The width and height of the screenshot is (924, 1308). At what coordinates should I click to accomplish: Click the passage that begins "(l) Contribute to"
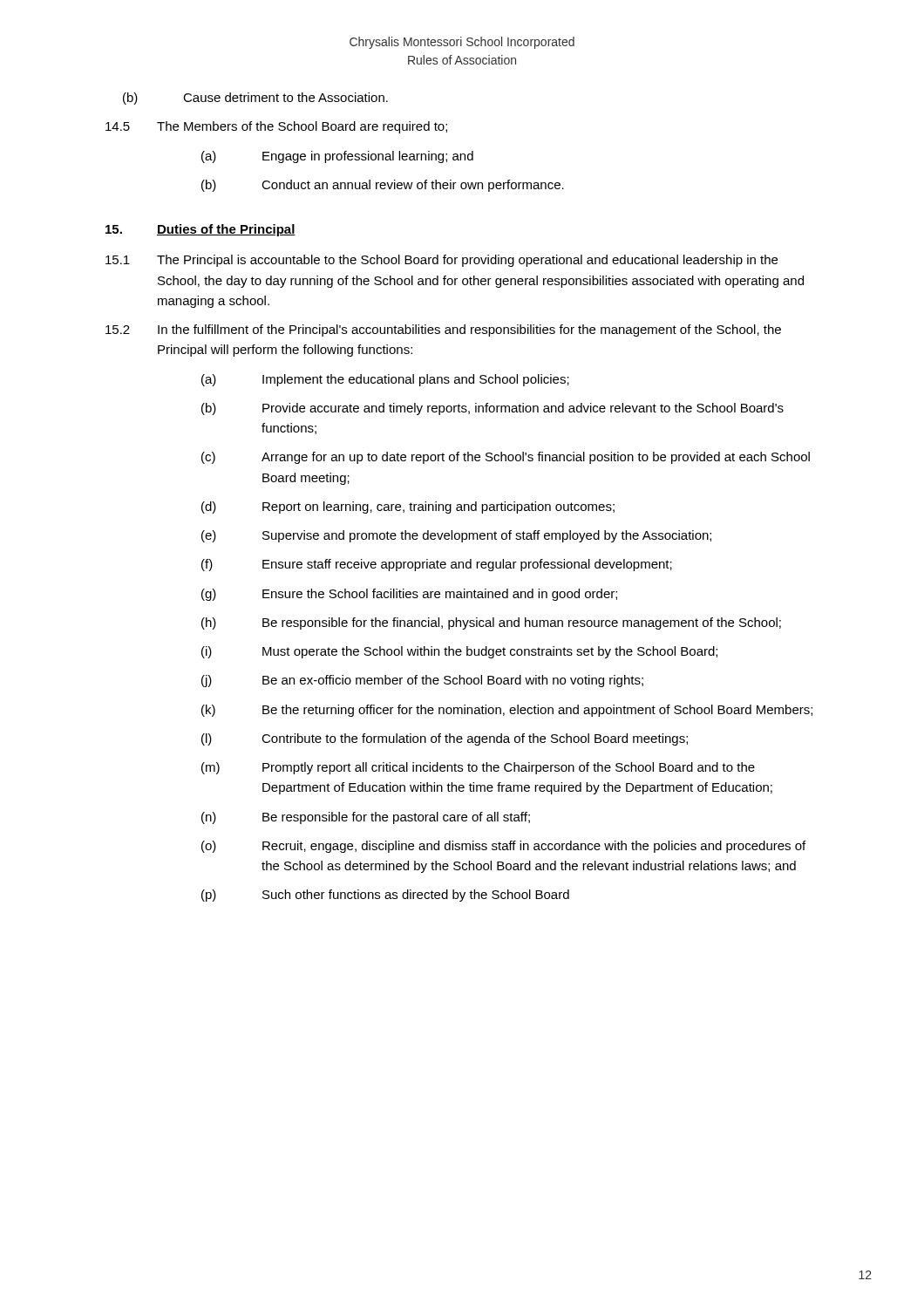[501, 738]
